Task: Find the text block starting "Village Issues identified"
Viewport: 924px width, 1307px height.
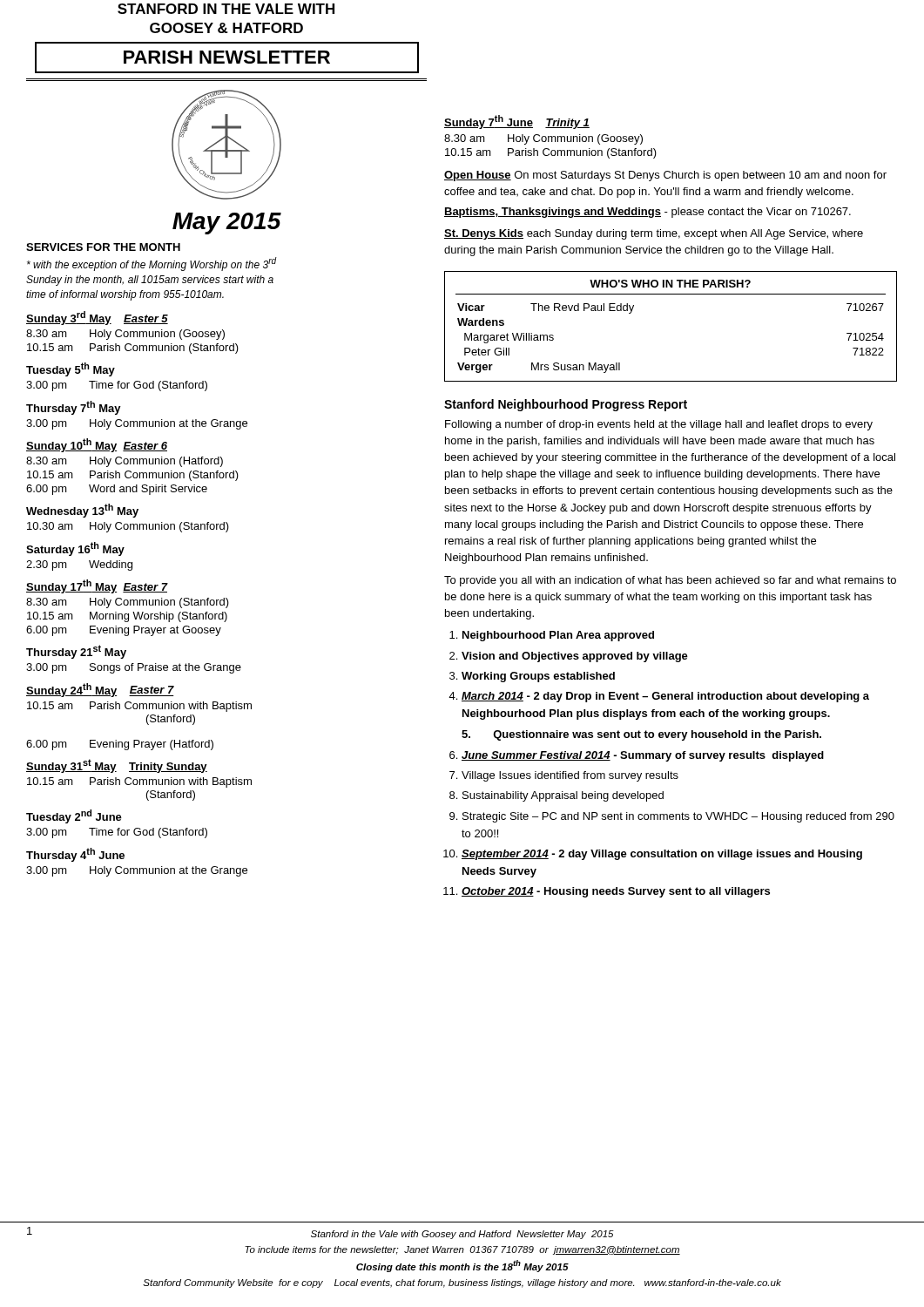Action: (x=570, y=775)
